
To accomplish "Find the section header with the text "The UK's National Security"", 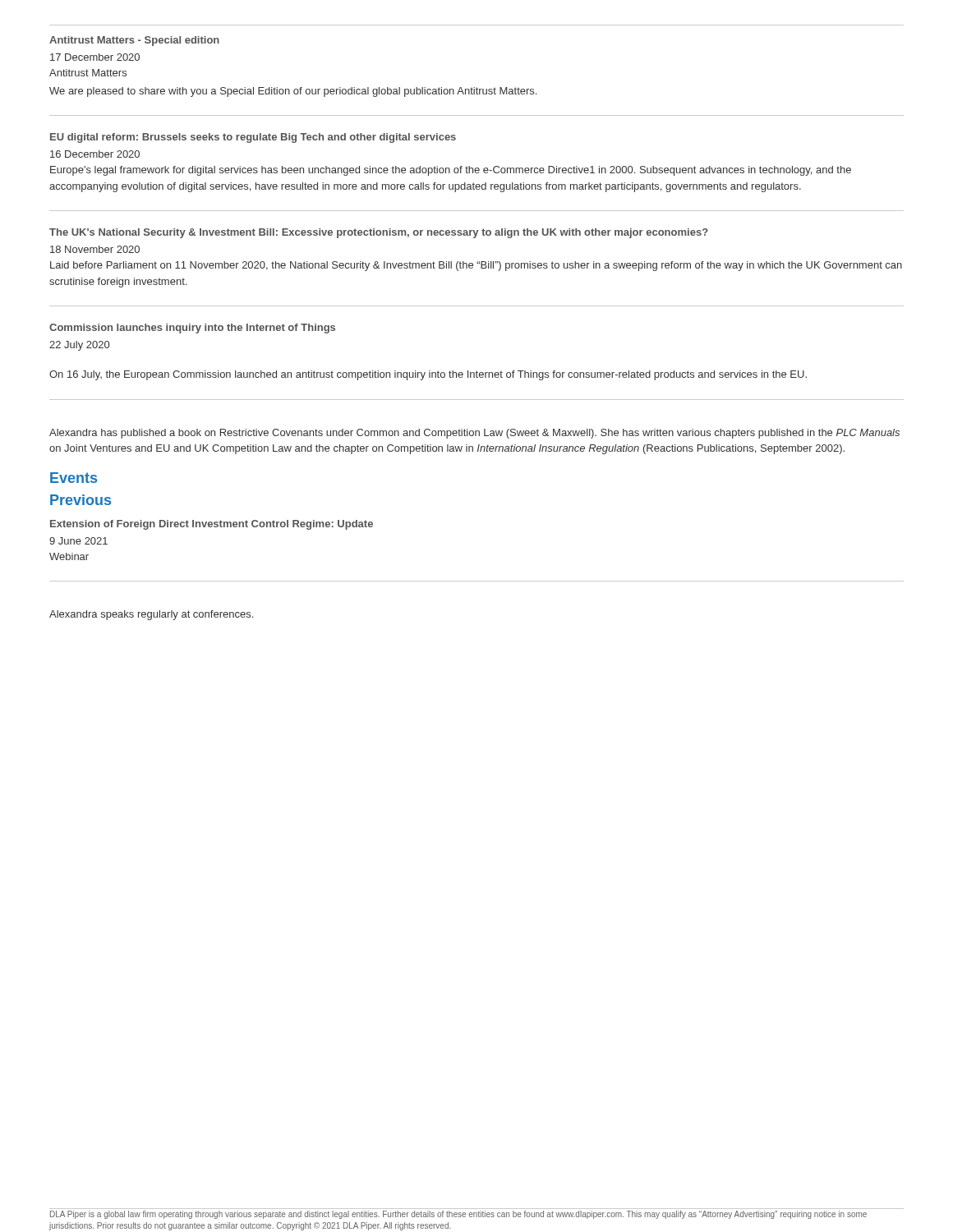I will coord(476,232).
